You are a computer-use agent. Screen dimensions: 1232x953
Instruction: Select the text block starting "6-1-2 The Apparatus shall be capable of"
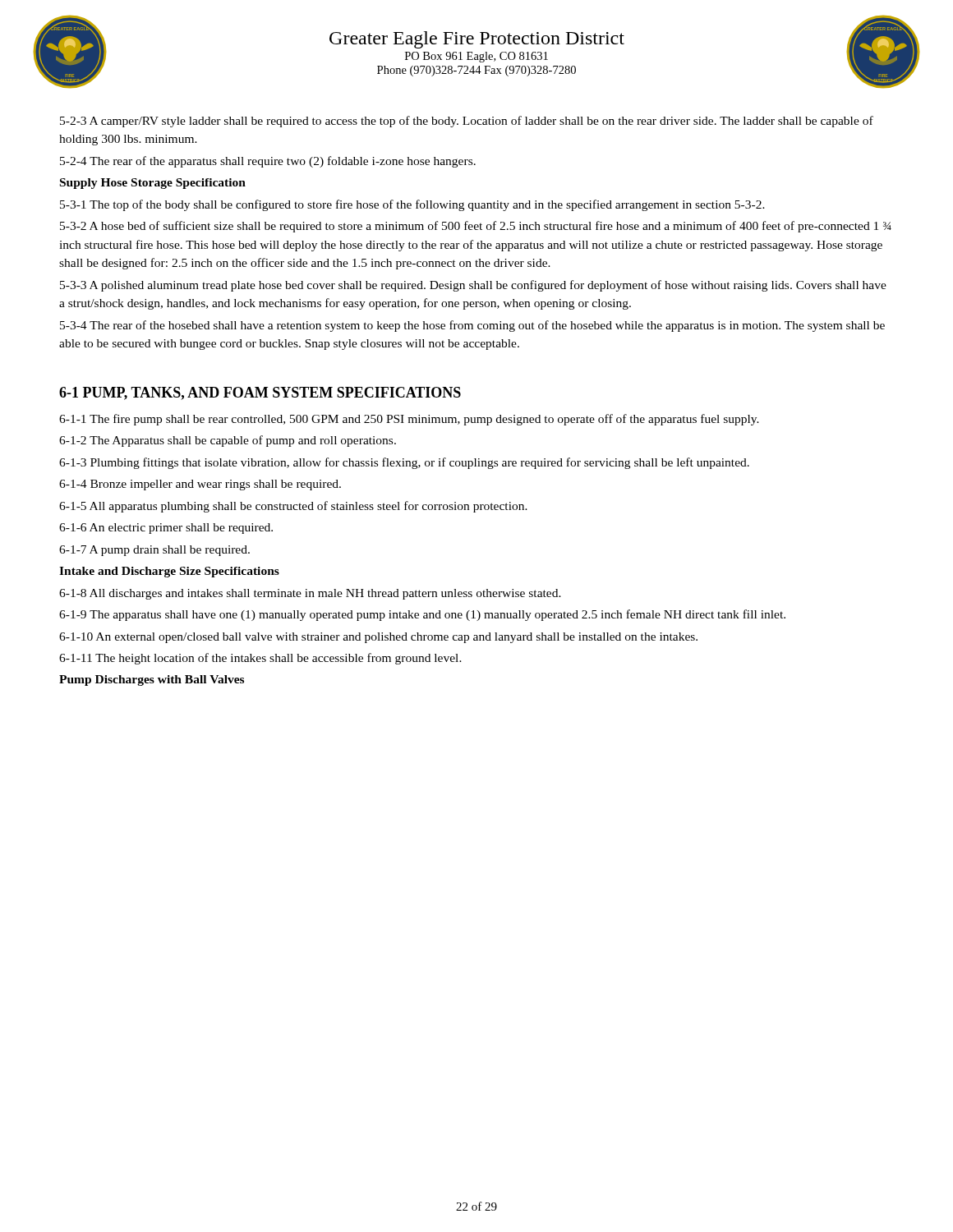pos(228,440)
